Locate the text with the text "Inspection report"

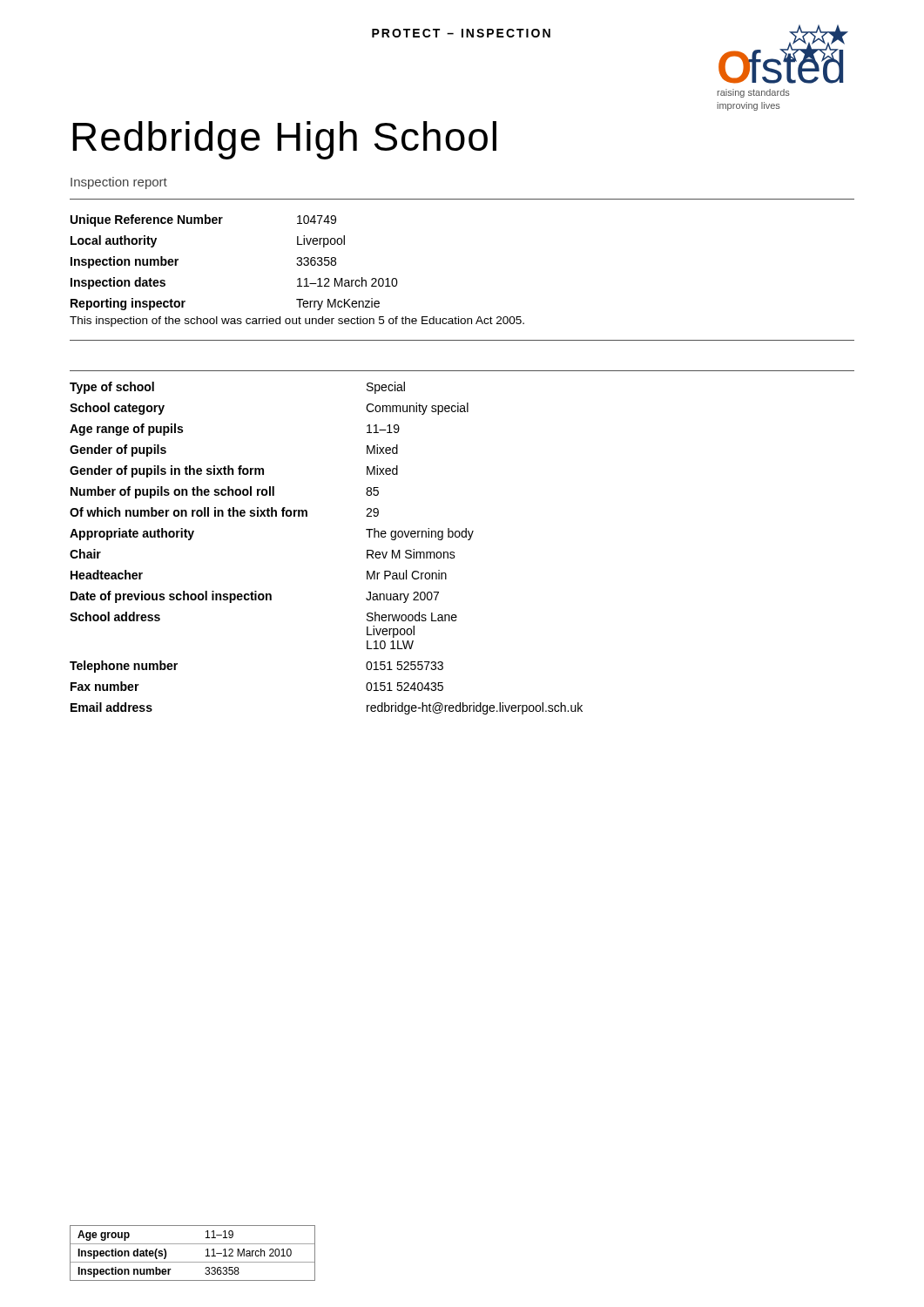[118, 182]
